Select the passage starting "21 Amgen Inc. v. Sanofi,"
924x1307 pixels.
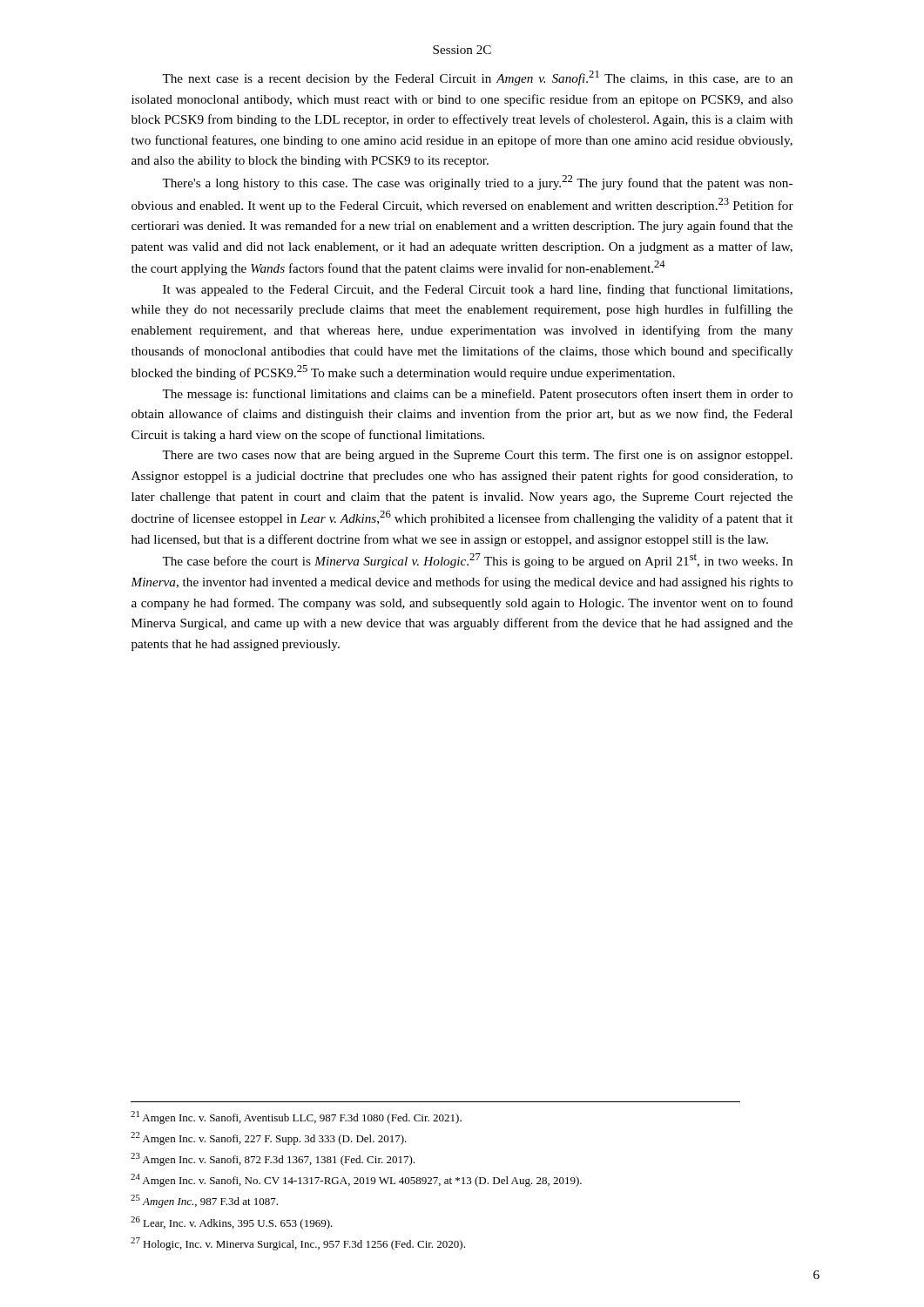point(296,1116)
